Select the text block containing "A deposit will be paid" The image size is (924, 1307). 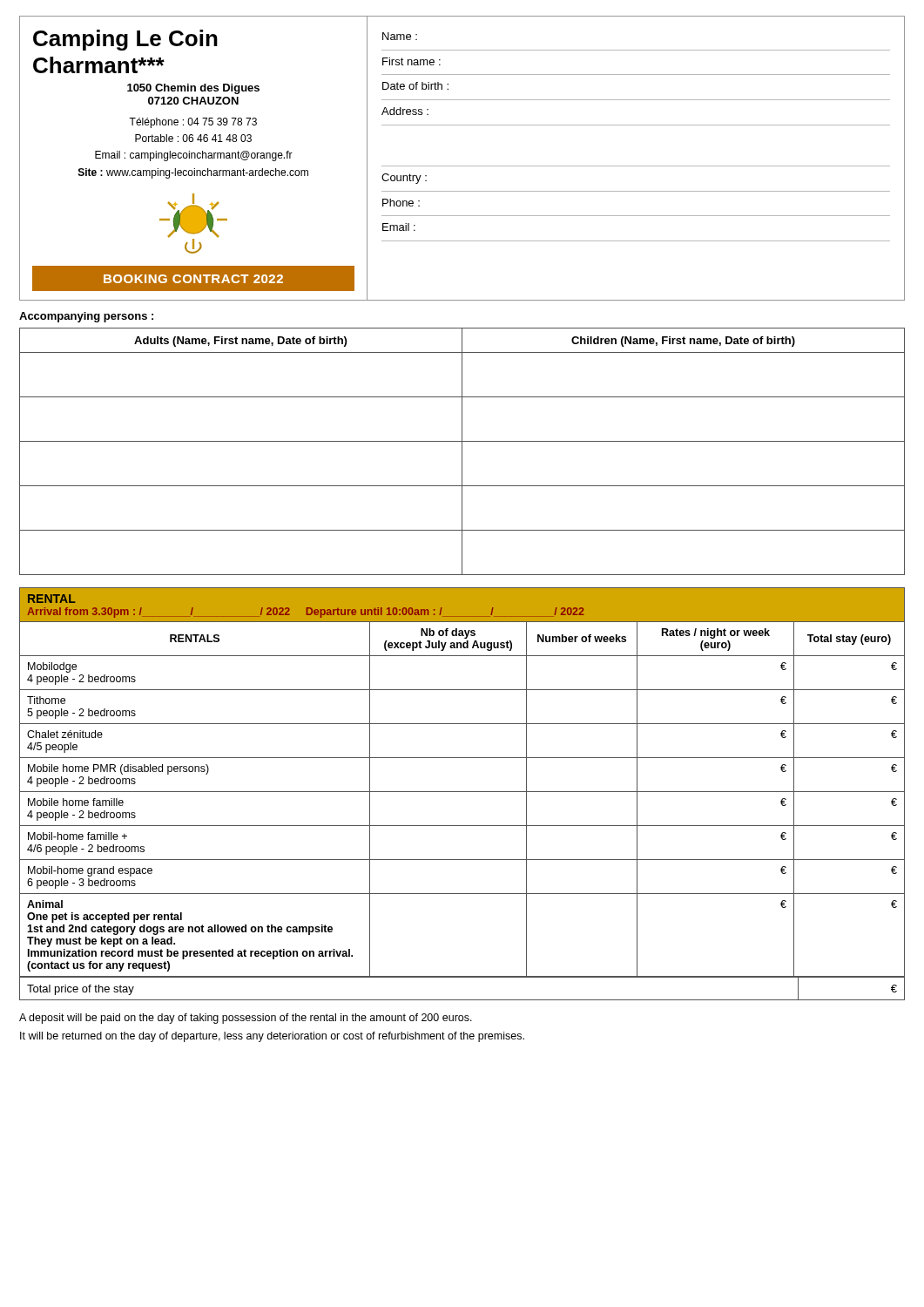pyautogui.click(x=272, y=1027)
